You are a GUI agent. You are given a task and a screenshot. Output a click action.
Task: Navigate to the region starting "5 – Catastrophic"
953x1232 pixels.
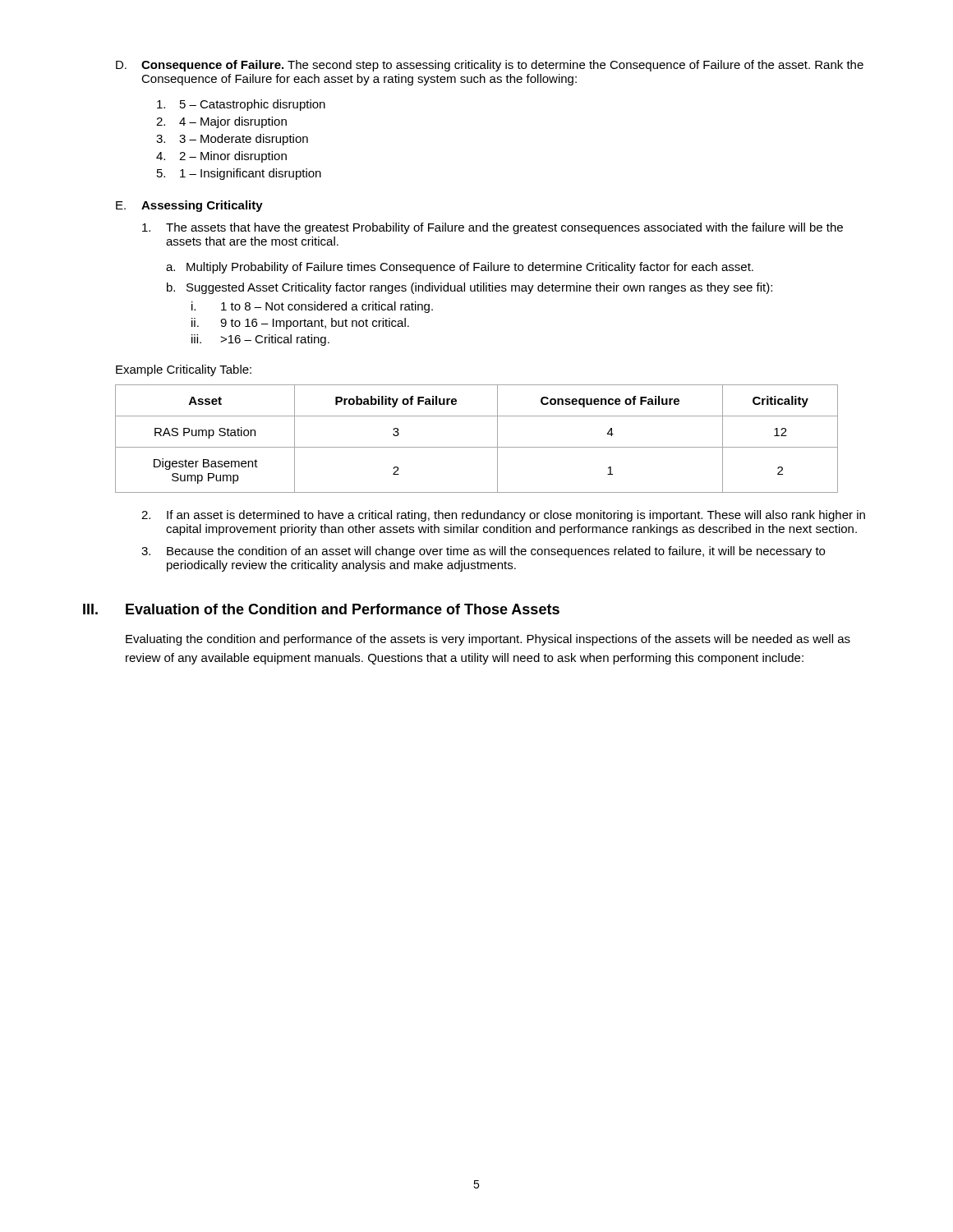(241, 104)
